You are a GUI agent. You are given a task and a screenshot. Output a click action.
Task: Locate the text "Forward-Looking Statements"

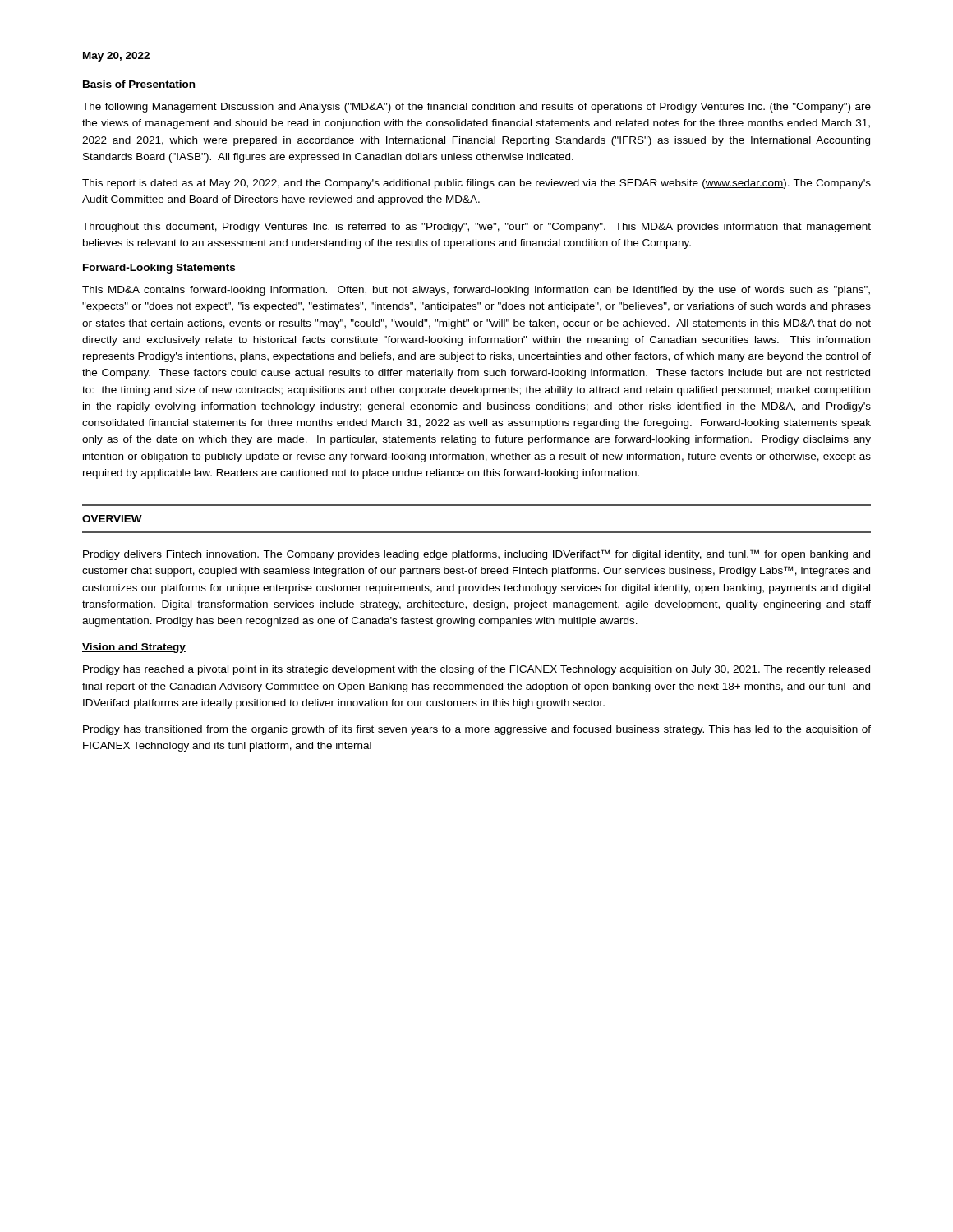coord(159,267)
